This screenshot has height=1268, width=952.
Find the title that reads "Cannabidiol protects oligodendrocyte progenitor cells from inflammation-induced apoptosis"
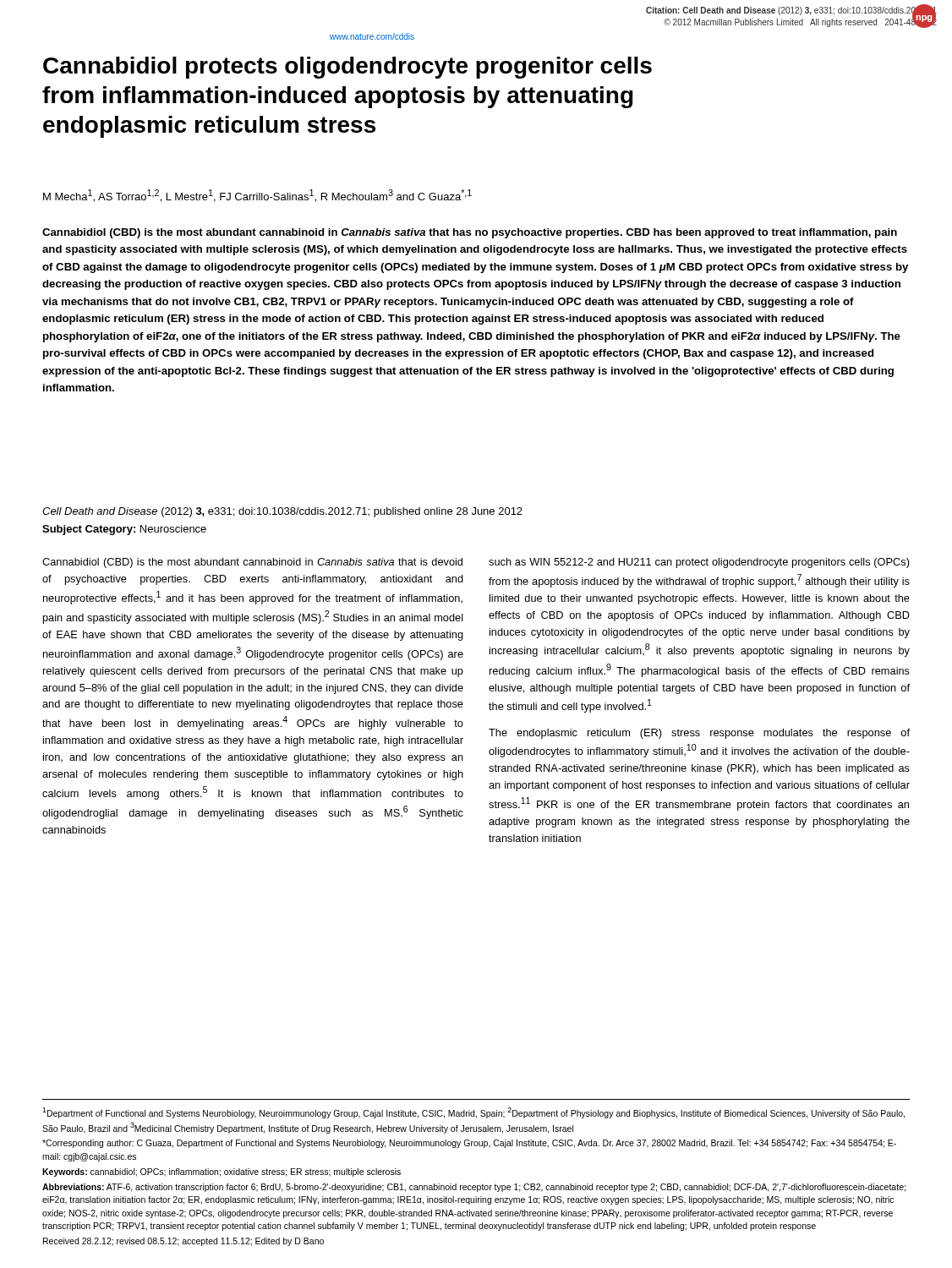click(476, 95)
